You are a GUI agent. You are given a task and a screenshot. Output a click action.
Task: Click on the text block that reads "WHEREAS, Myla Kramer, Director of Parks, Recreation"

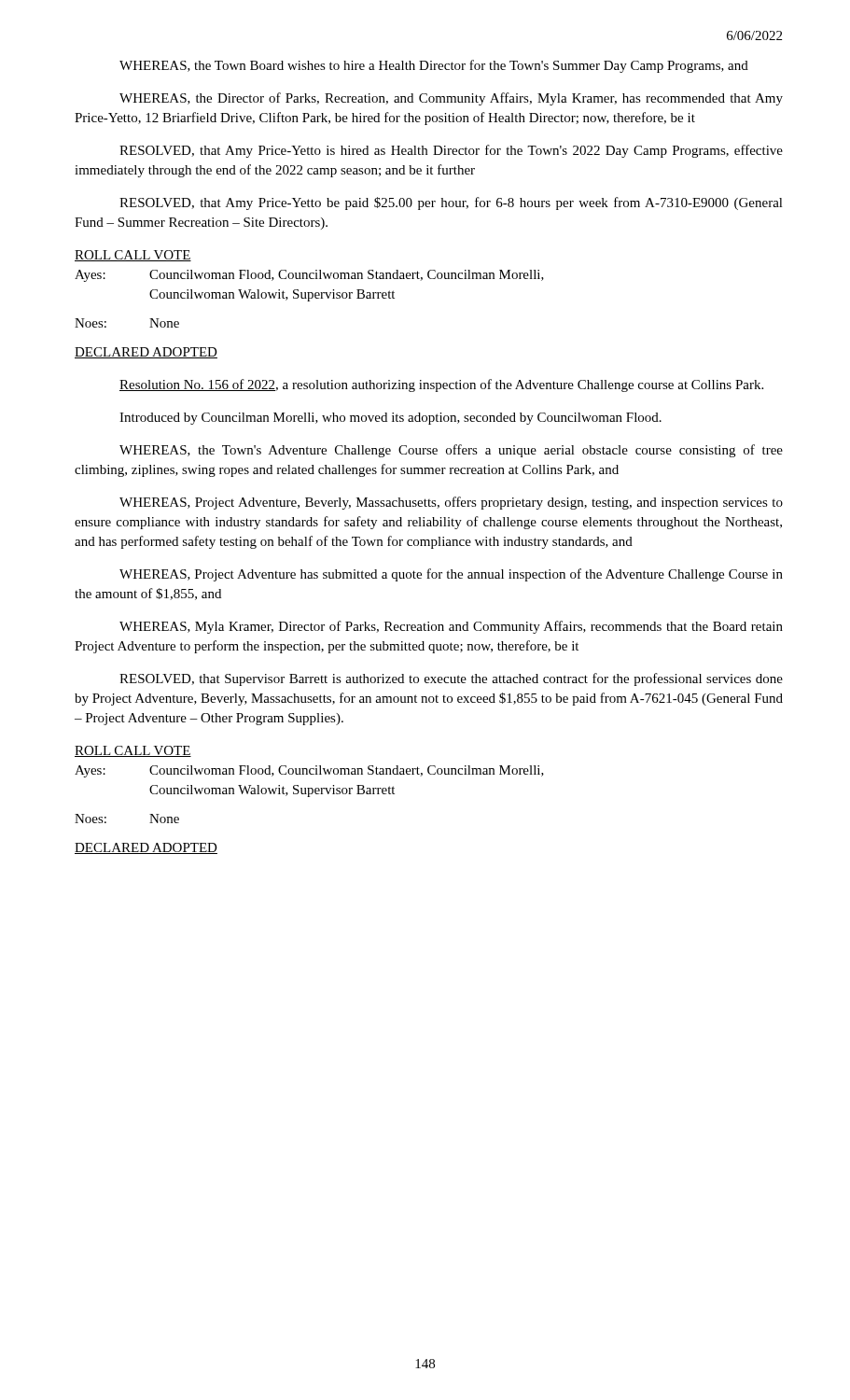pyautogui.click(x=429, y=636)
